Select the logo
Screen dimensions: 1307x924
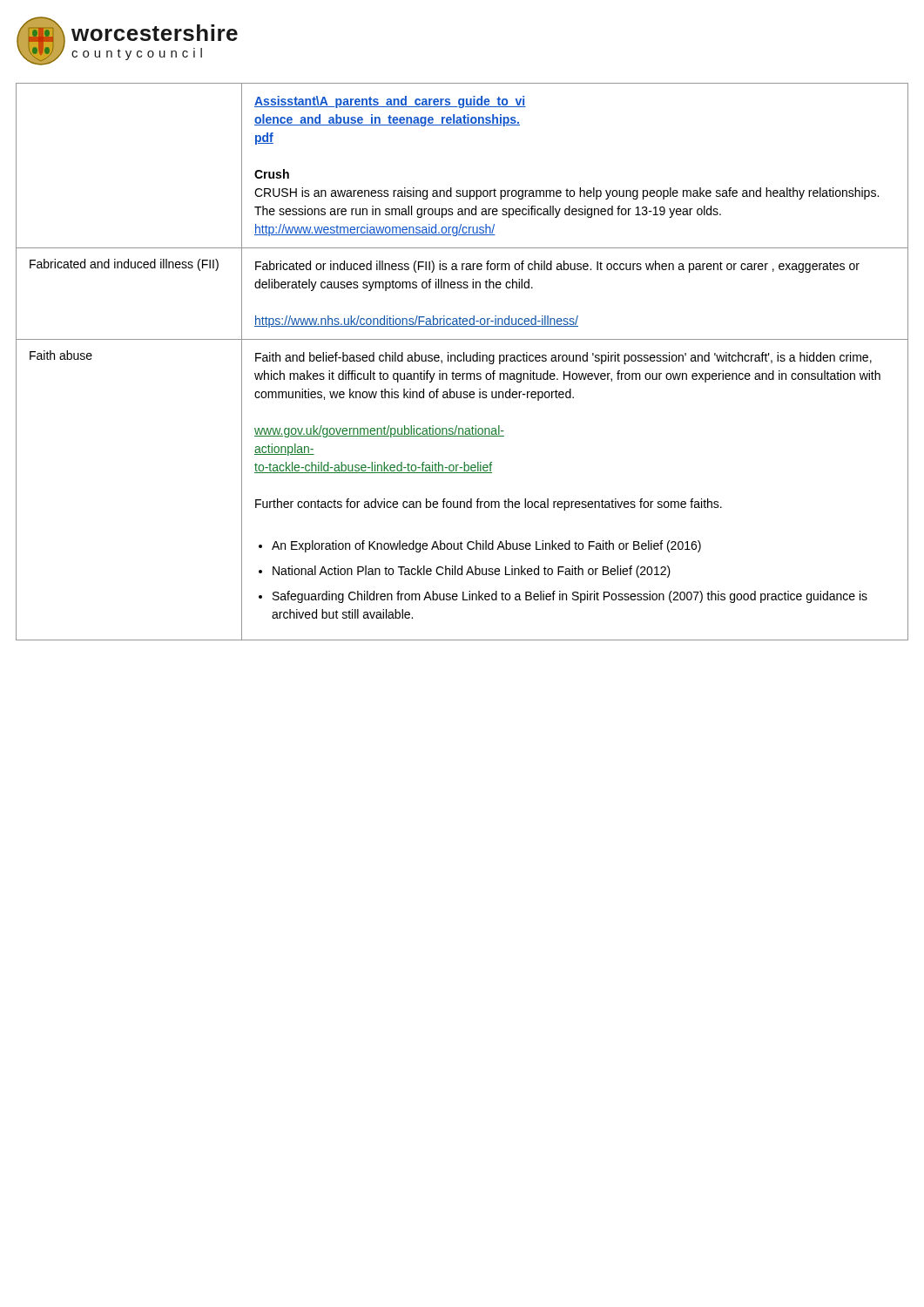click(x=127, y=41)
